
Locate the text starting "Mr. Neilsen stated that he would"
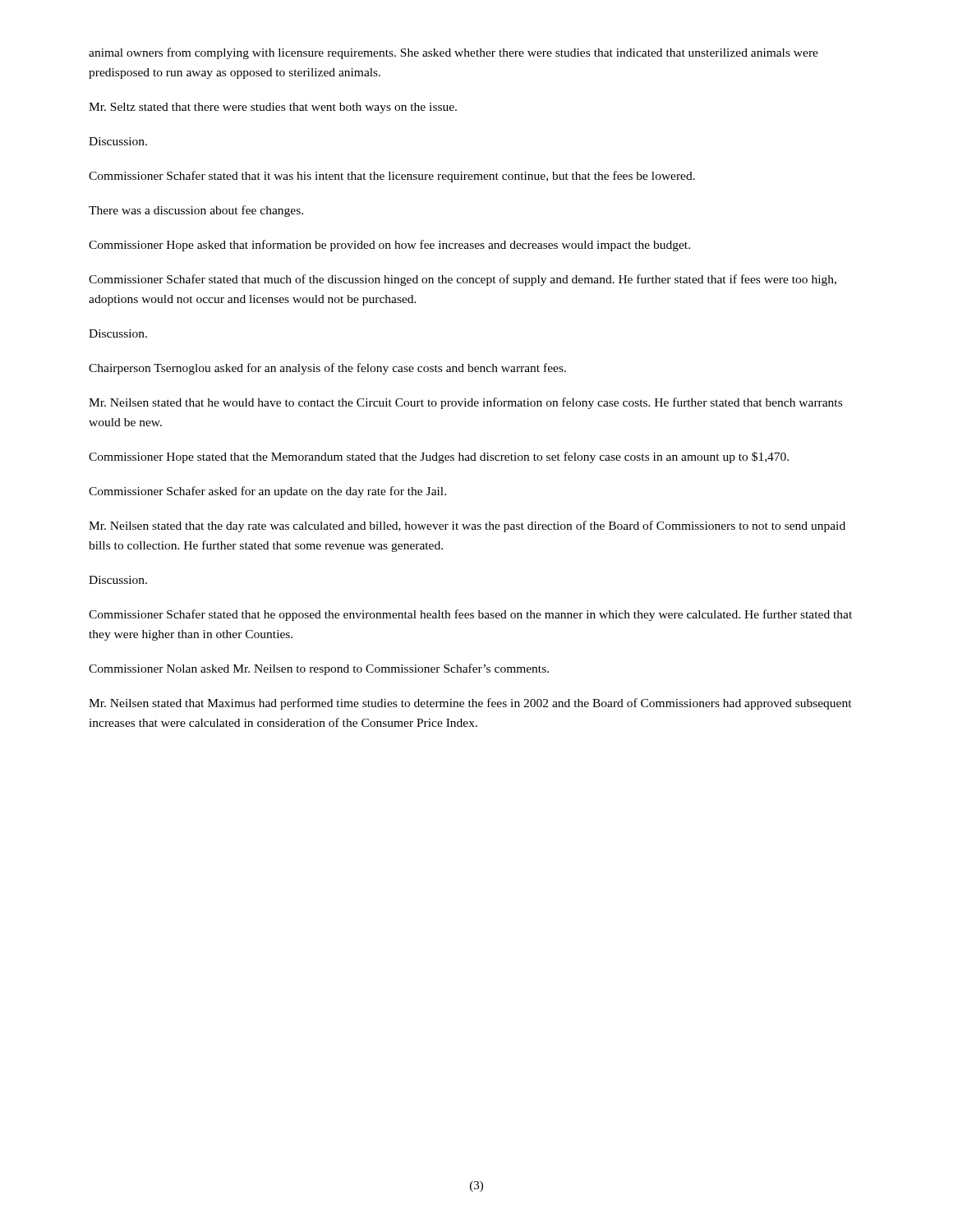click(466, 412)
